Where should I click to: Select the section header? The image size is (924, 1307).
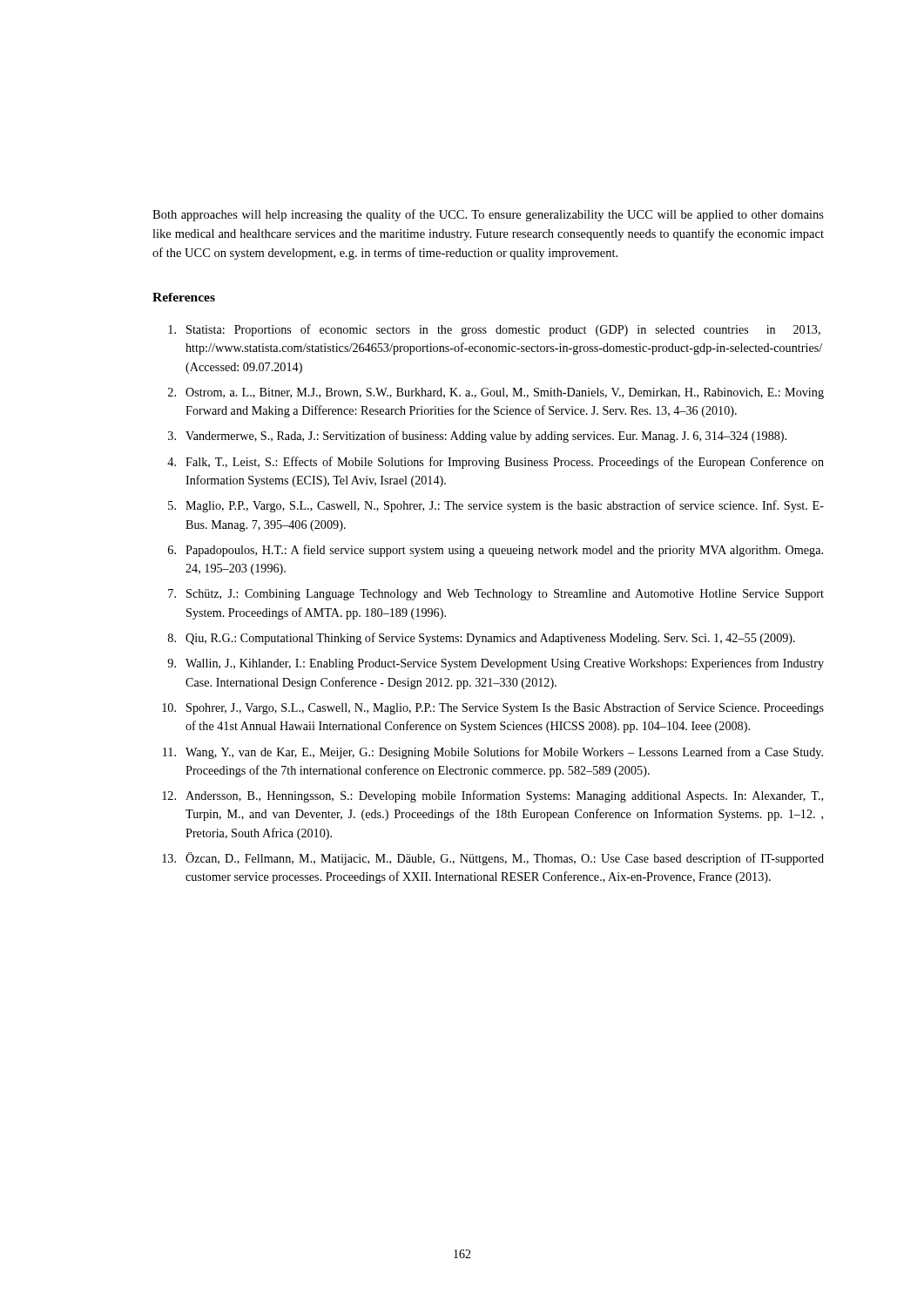pos(488,297)
